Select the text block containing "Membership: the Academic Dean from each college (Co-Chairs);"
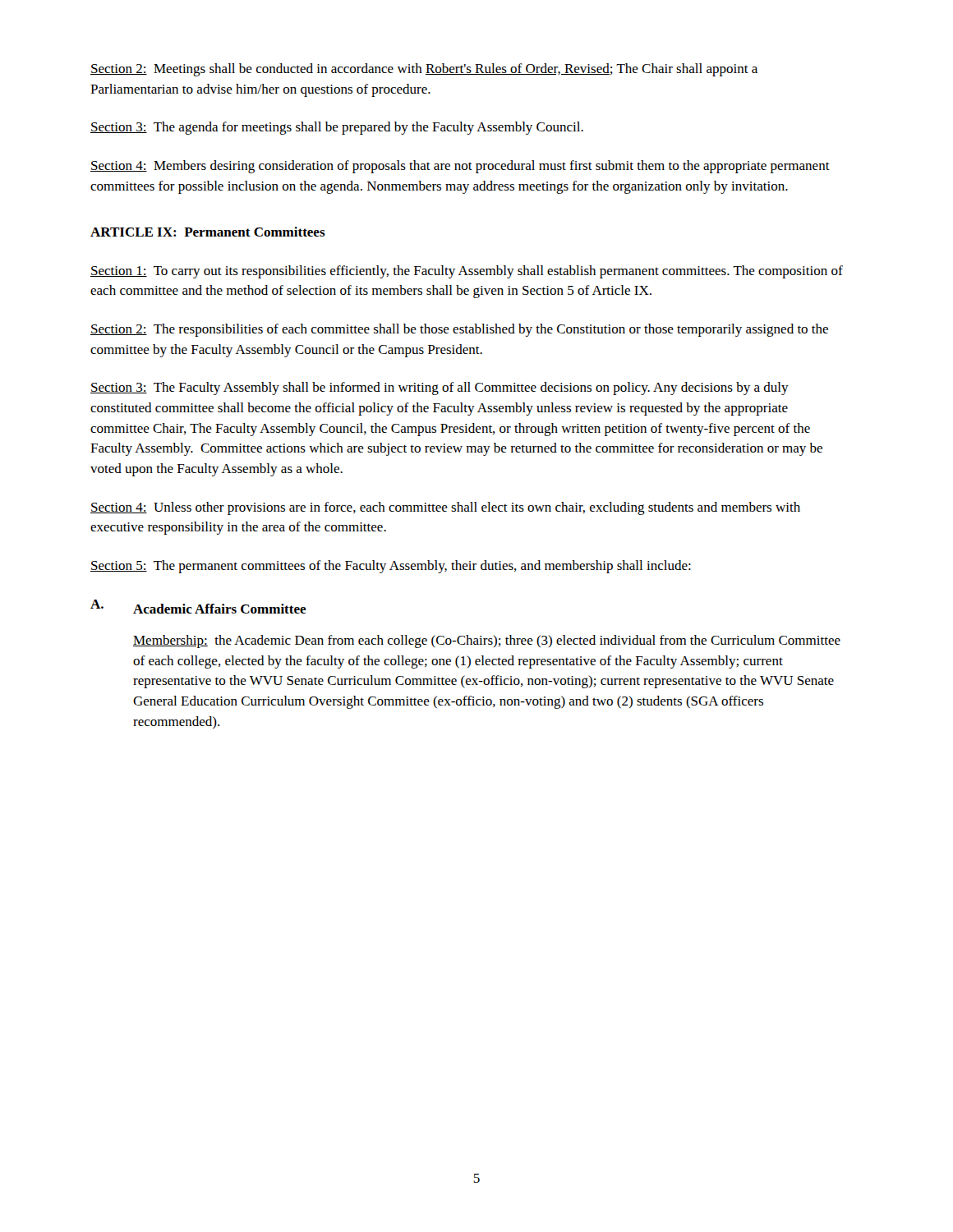The height and width of the screenshot is (1232, 953). (x=487, y=681)
